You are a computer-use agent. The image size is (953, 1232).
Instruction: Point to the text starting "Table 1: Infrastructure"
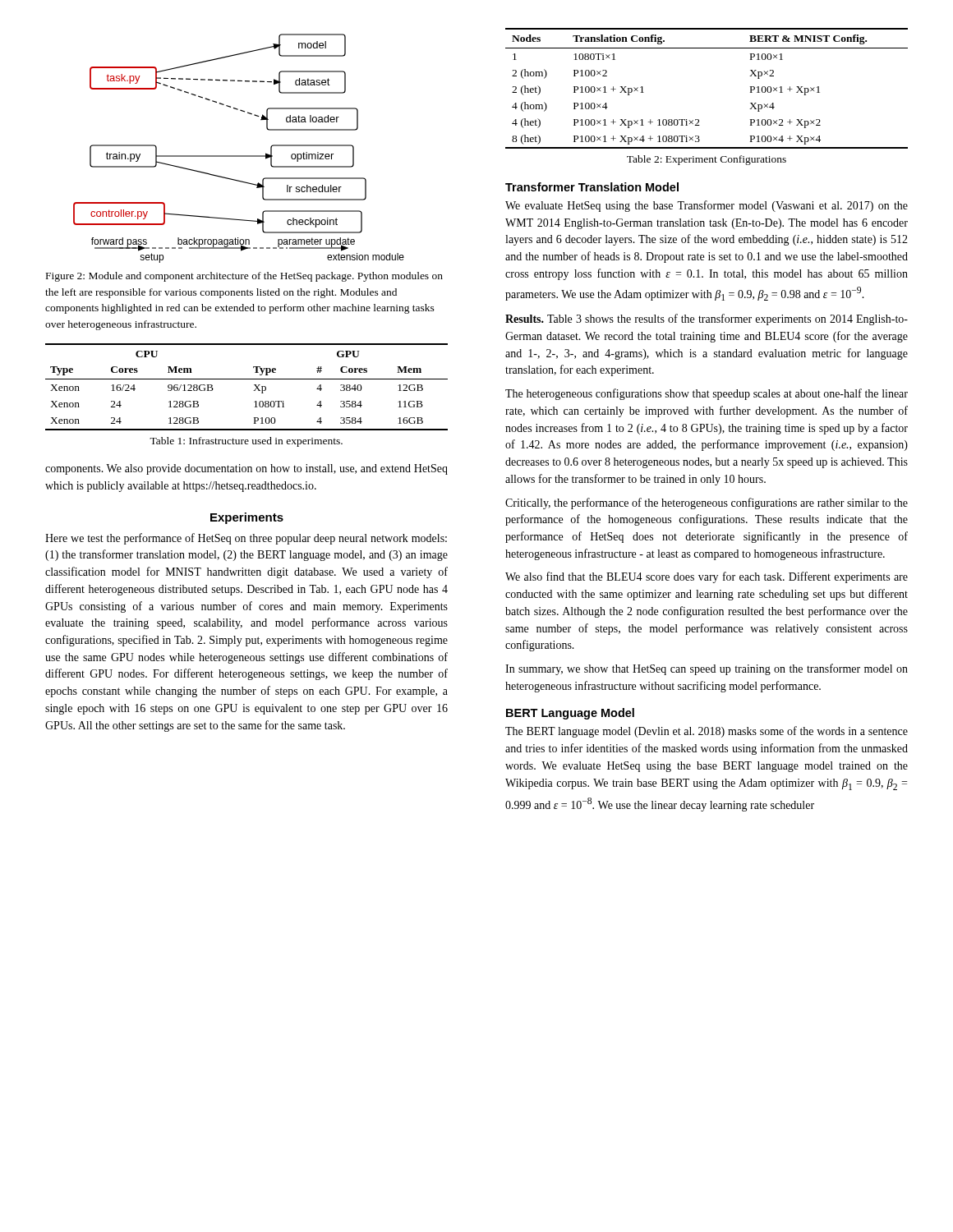pos(246,441)
